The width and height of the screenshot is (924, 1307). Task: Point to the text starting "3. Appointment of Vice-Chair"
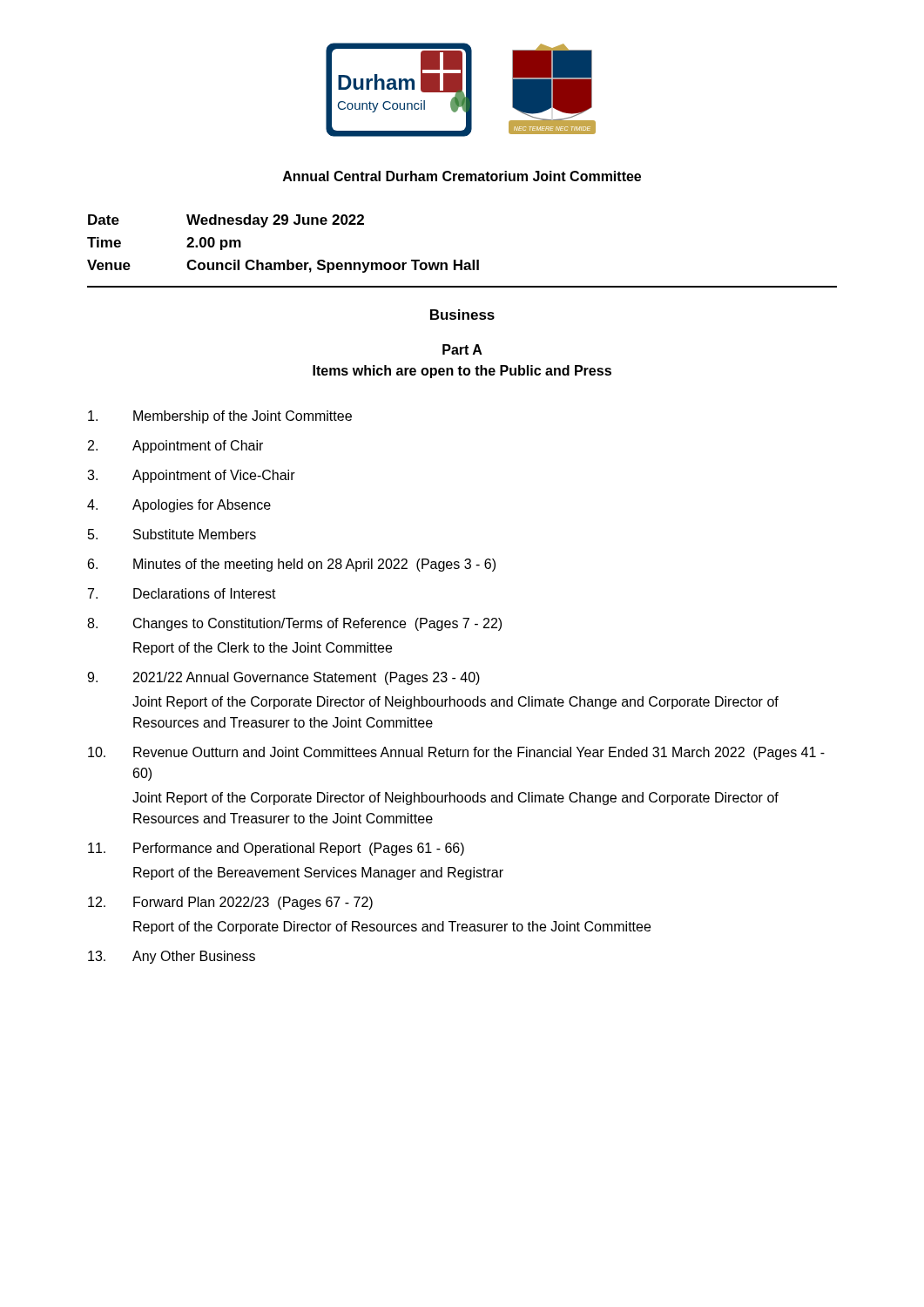(x=191, y=476)
